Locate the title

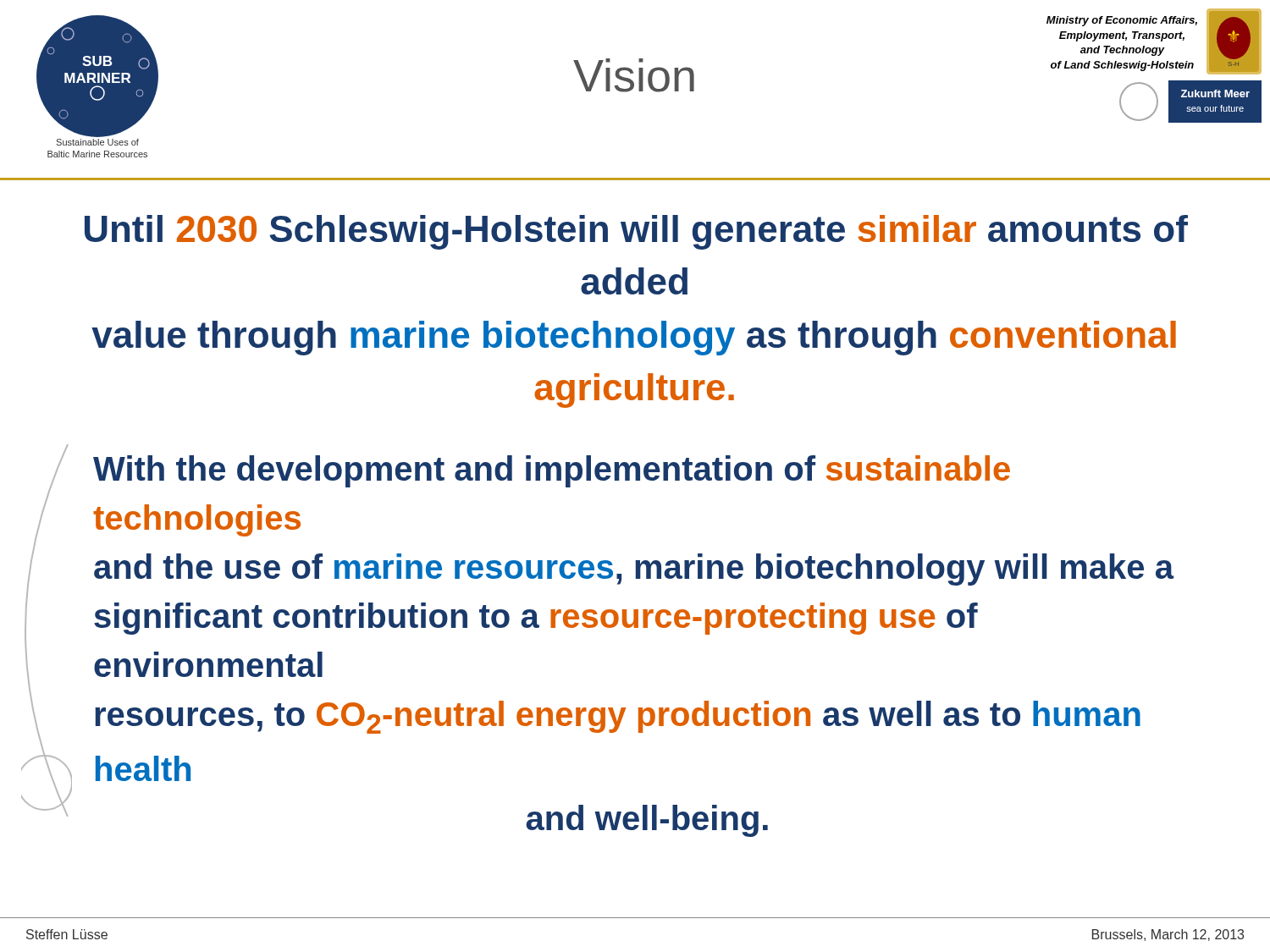point(635,75)
